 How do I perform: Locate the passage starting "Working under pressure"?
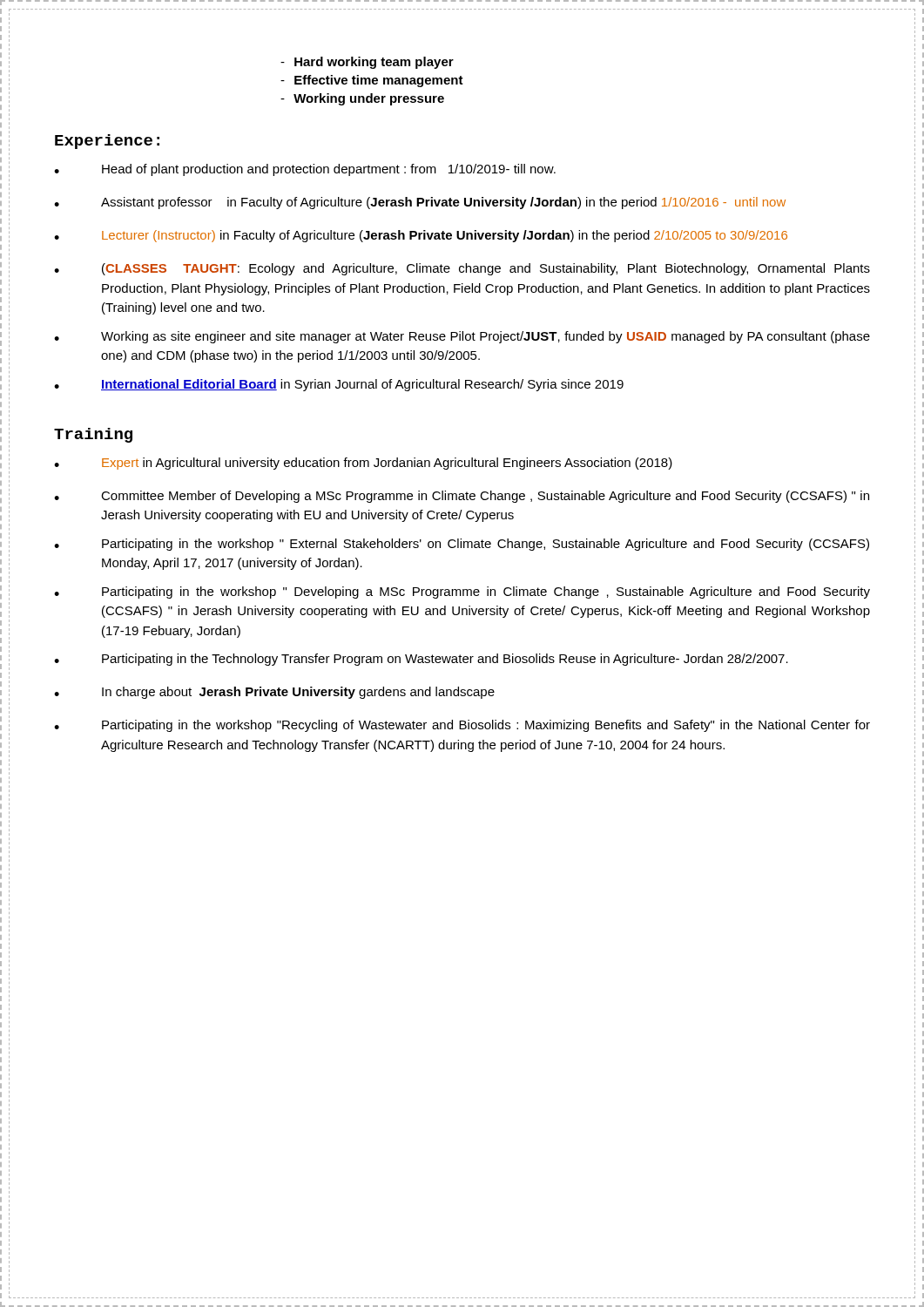[x=362, y=98]
